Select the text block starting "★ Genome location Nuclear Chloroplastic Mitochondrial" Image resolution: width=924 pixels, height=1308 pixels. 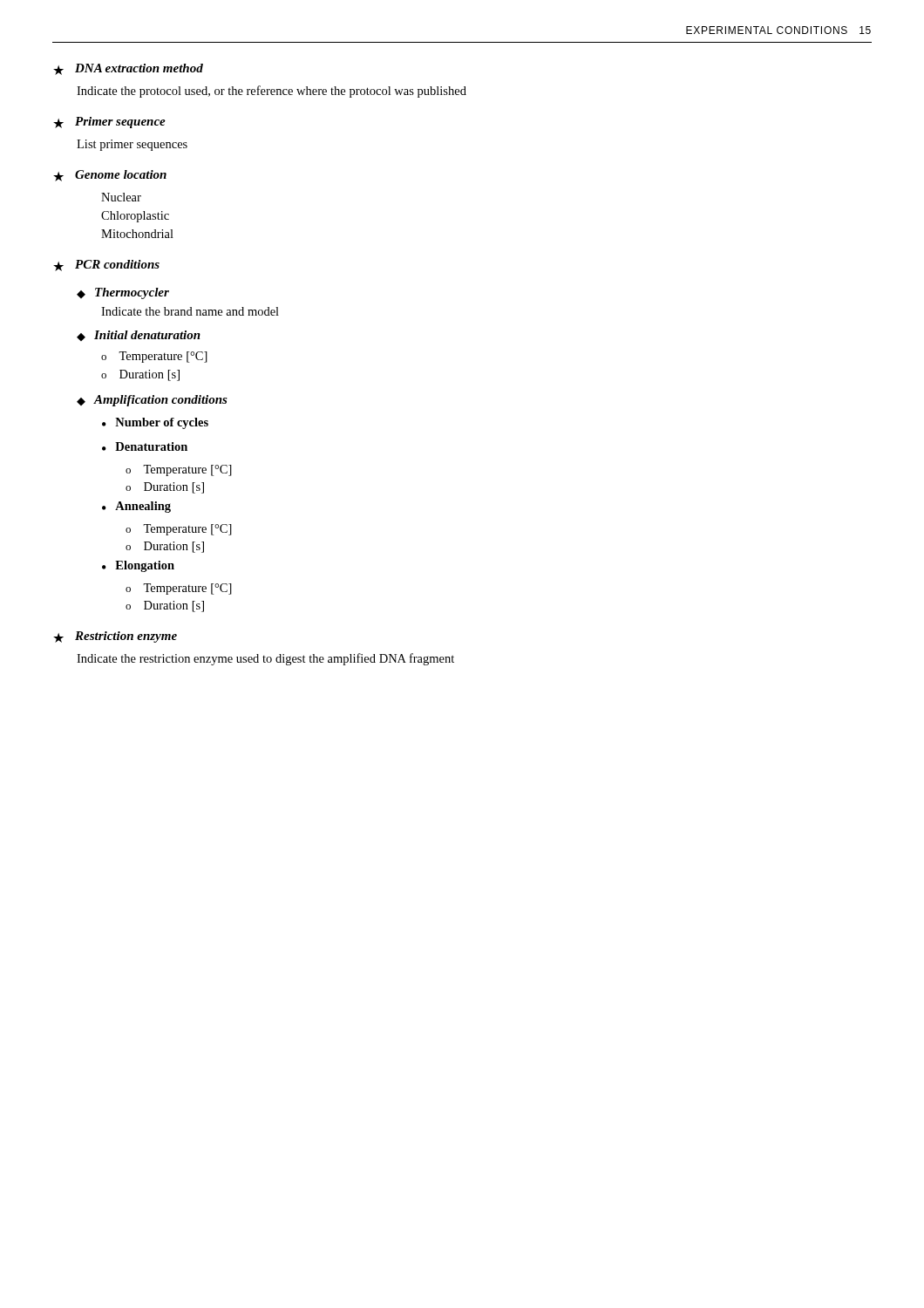[x=110, y=176]
